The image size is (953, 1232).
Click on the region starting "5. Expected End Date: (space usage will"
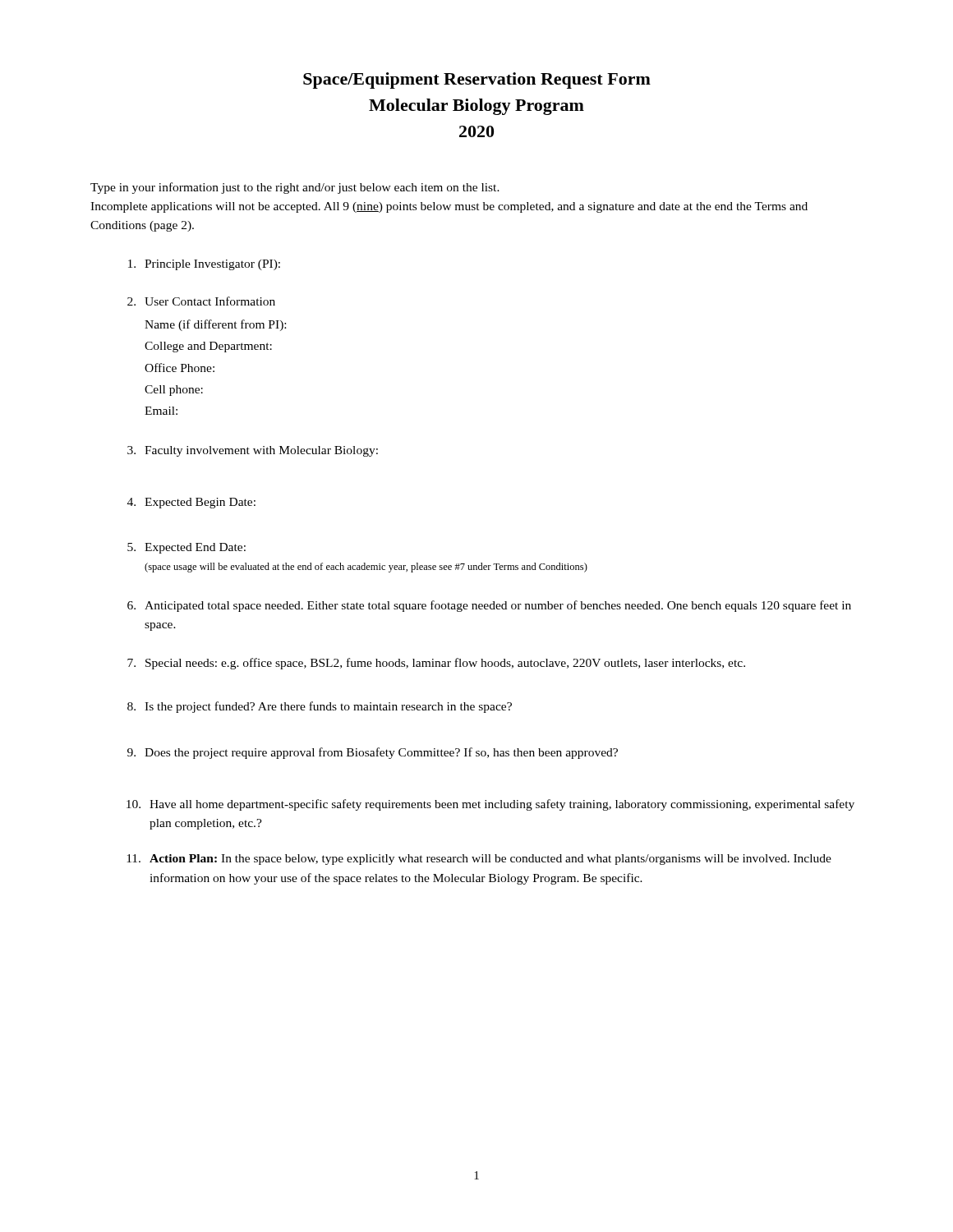[x=485, y=556]
